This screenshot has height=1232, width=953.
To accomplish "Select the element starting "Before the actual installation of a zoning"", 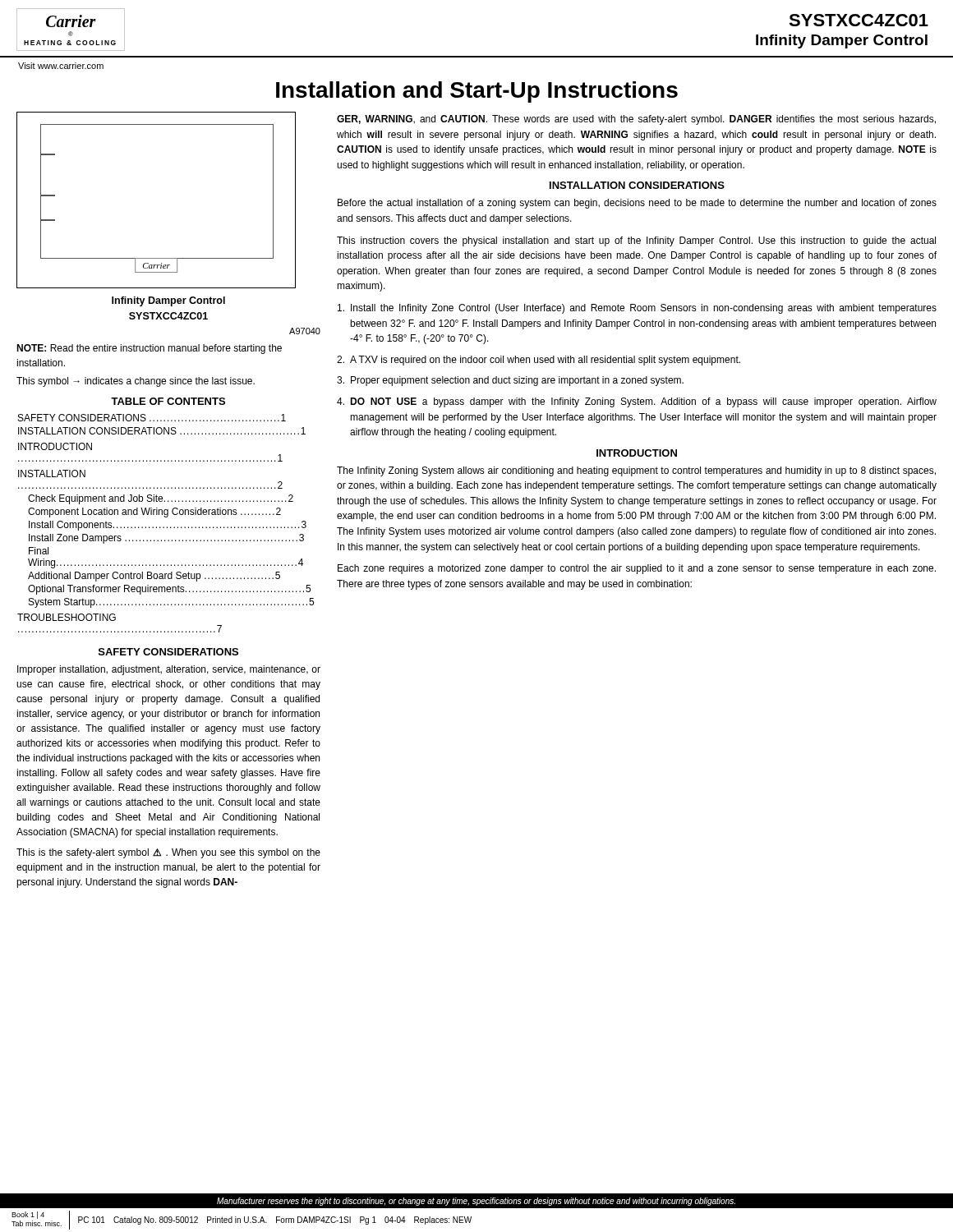I will tap(637, 211).
